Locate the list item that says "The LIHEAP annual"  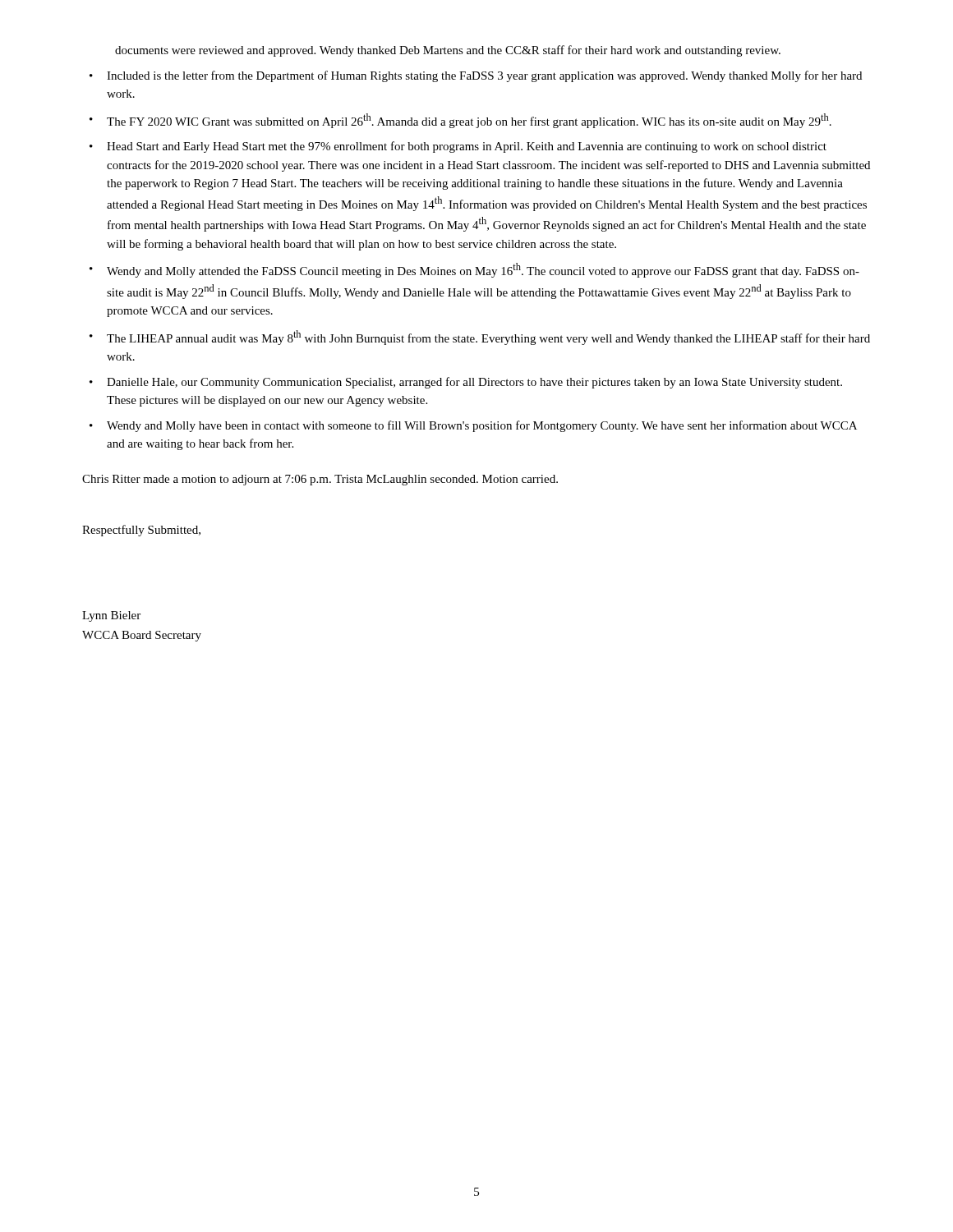[x=489, y=346]
